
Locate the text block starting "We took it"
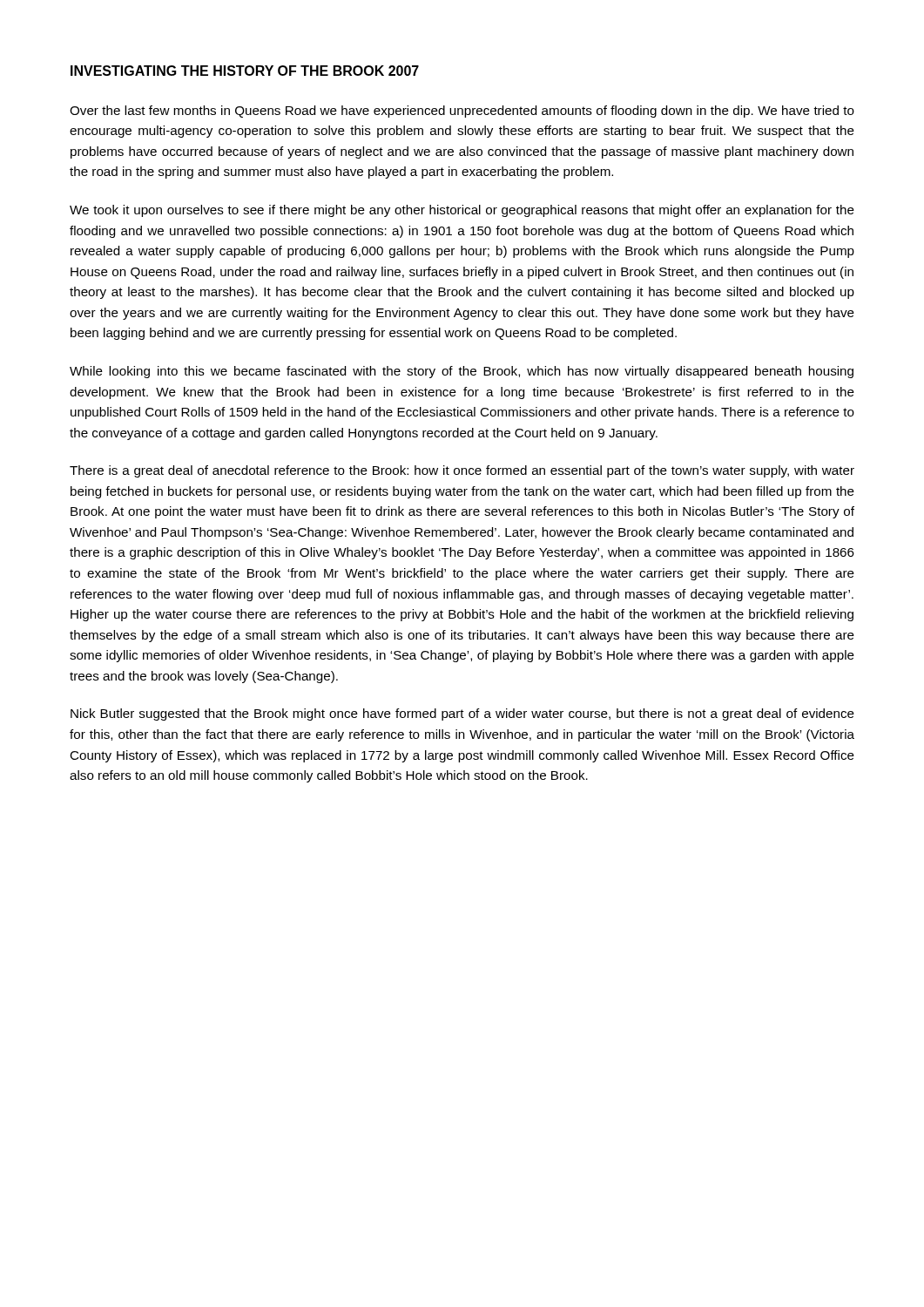click(x=462, y=271)
